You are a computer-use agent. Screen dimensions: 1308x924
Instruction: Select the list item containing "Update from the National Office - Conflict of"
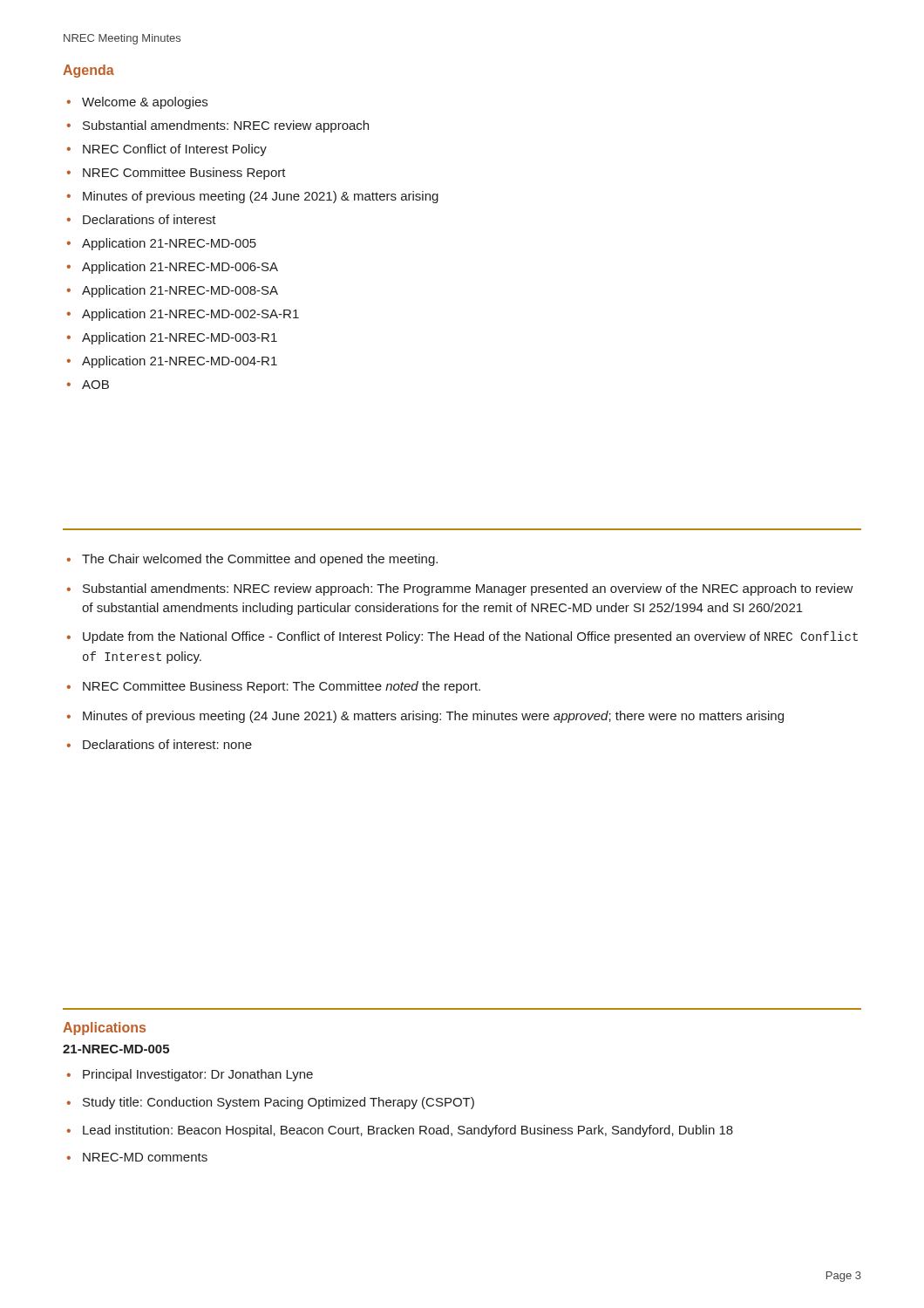[x=470, y=646]
